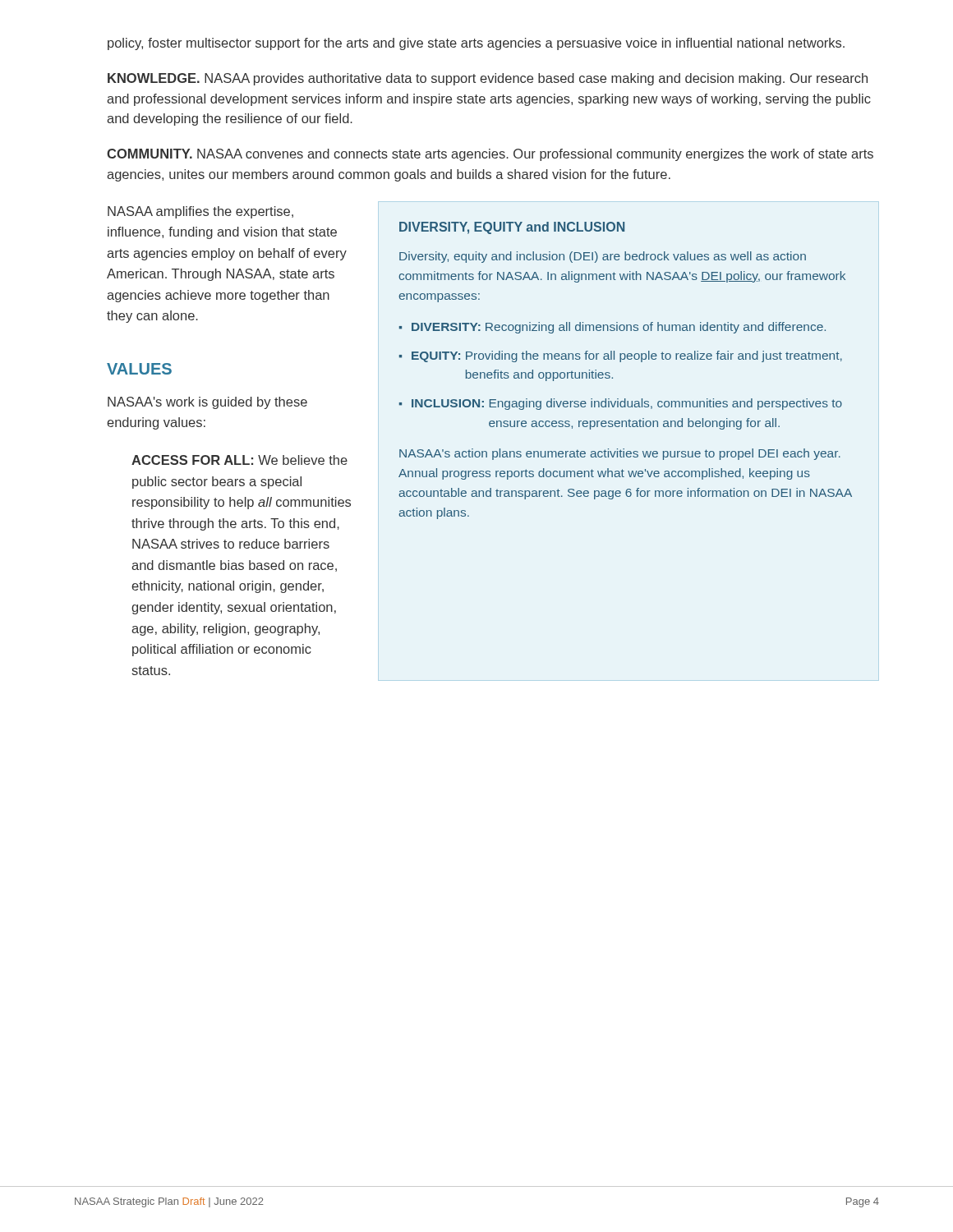This screenshot has width=953, height=1232.
Task: Point to the block beginning "KNOWLEDGE. NASAA provides authoritative data to"
Action: tap(489, 98)
